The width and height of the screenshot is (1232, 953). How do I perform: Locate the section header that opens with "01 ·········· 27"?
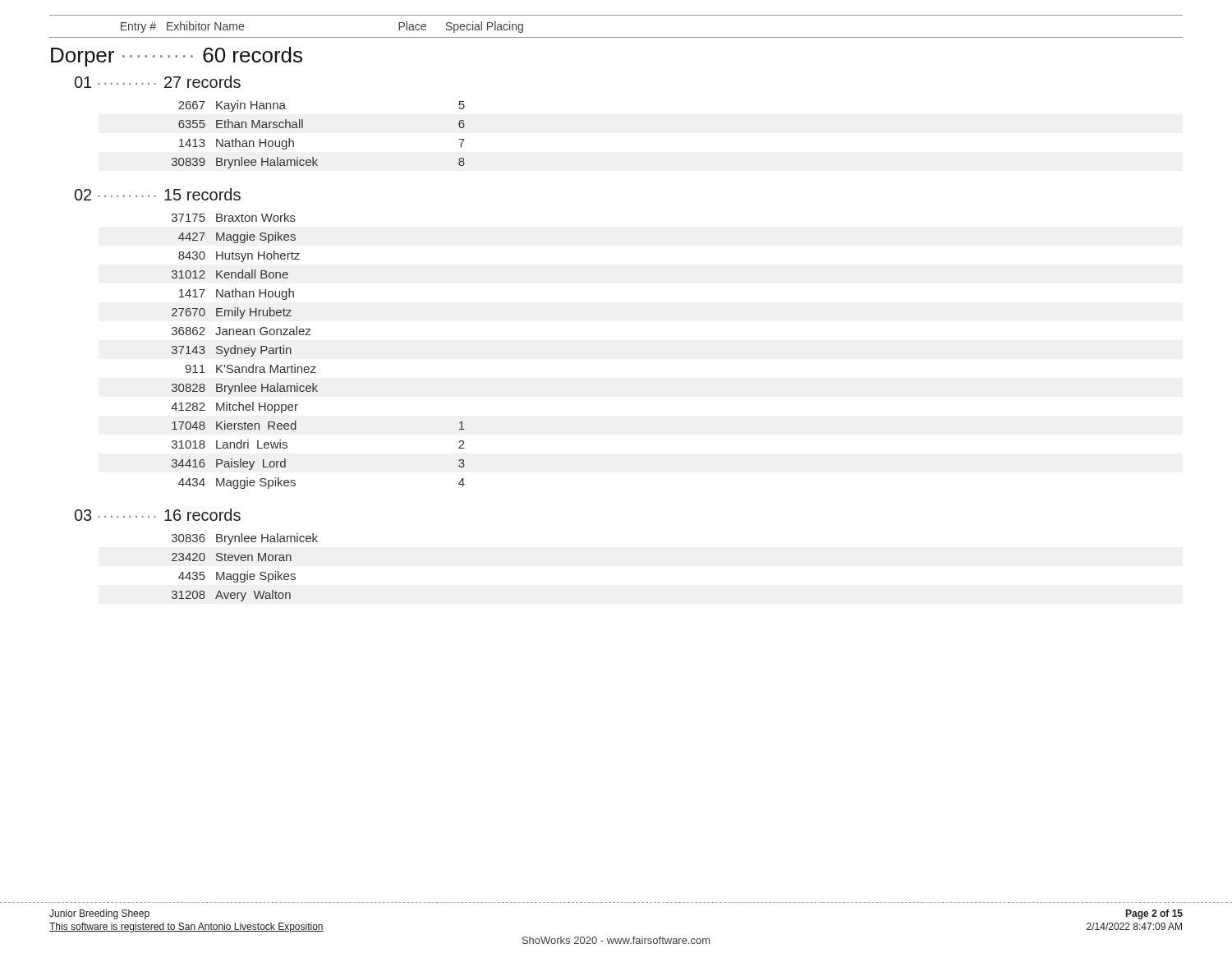coord(157,82)
